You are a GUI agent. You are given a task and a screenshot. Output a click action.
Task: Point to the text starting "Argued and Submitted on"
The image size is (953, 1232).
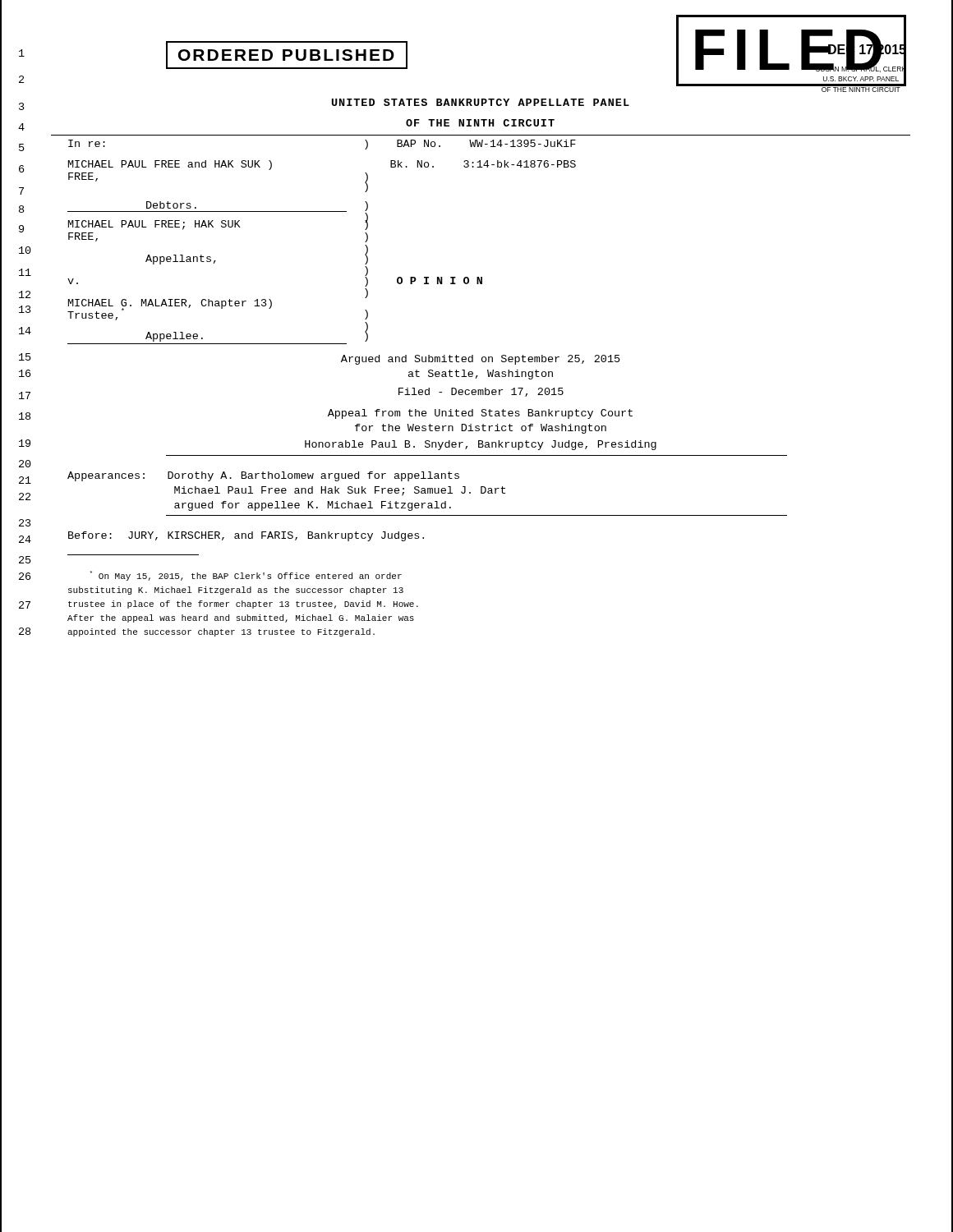click(481, 359)
